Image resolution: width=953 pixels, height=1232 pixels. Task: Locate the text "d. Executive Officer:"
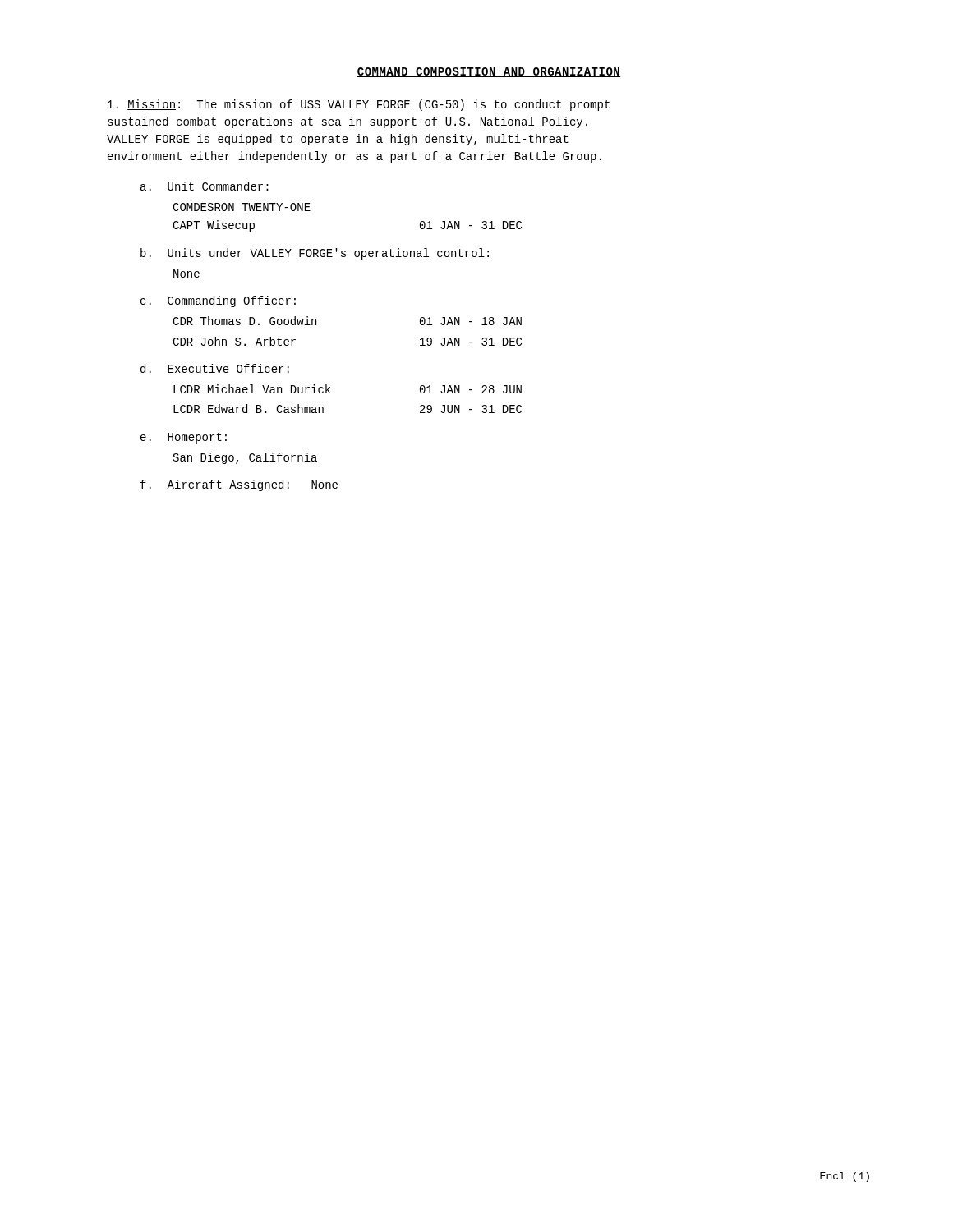tap(216, 370)
